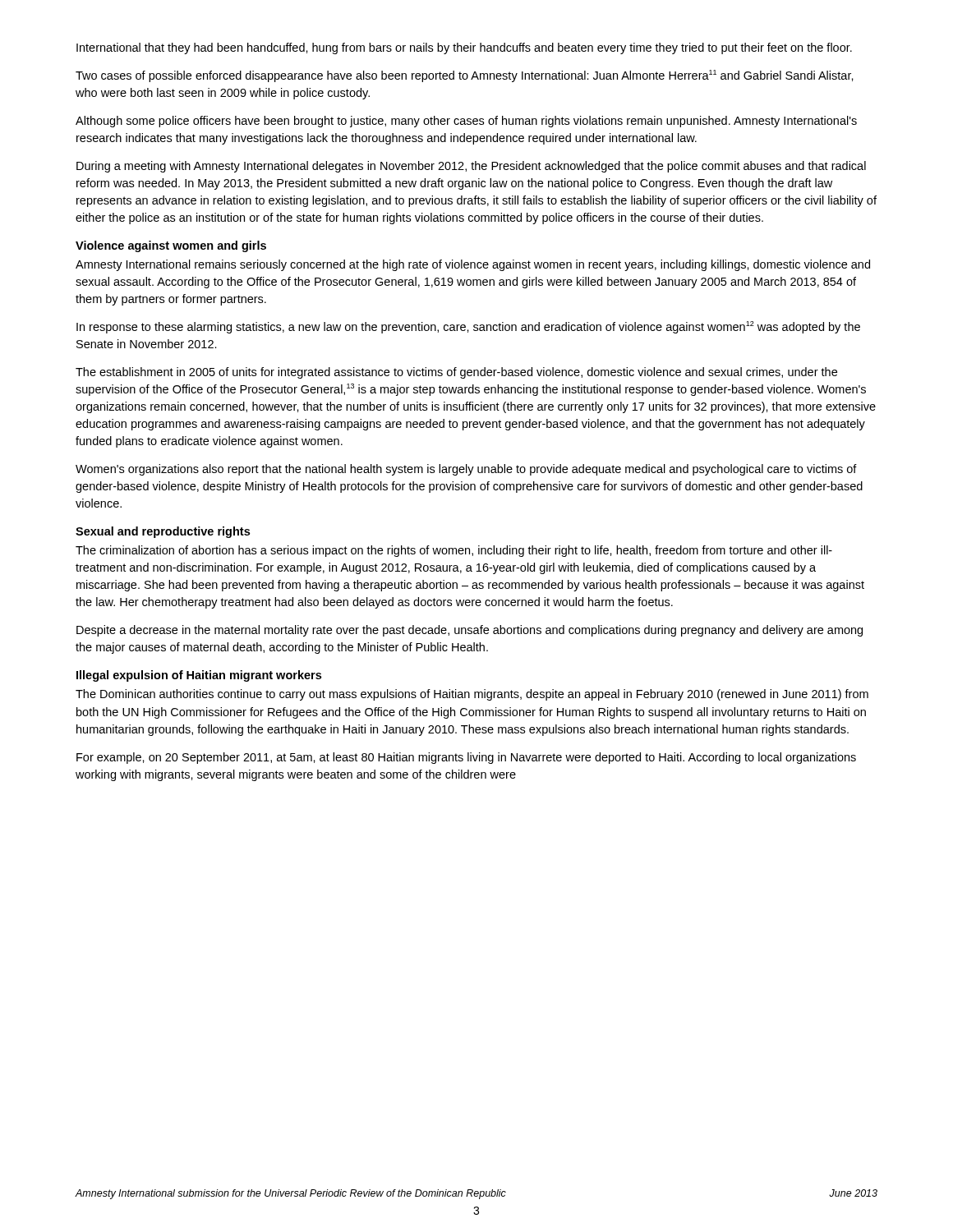Click on the section header containing "Sexual and reproductive rights"
Image resolution: width=953 pixels, height=1232 pixels.
coord(163,532)
